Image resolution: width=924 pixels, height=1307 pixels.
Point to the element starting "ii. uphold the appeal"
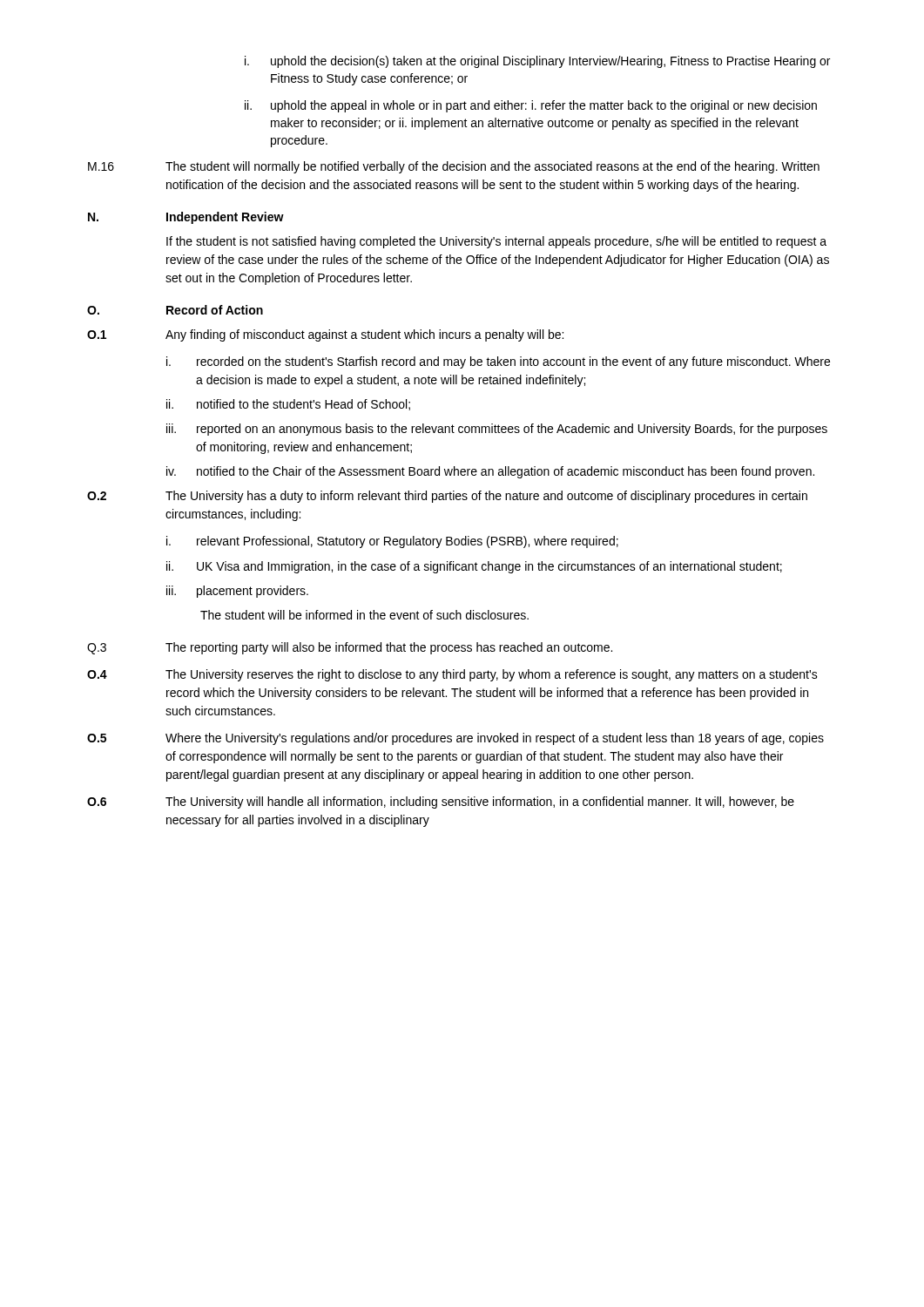pyautogui.click(x=540, y=123)
